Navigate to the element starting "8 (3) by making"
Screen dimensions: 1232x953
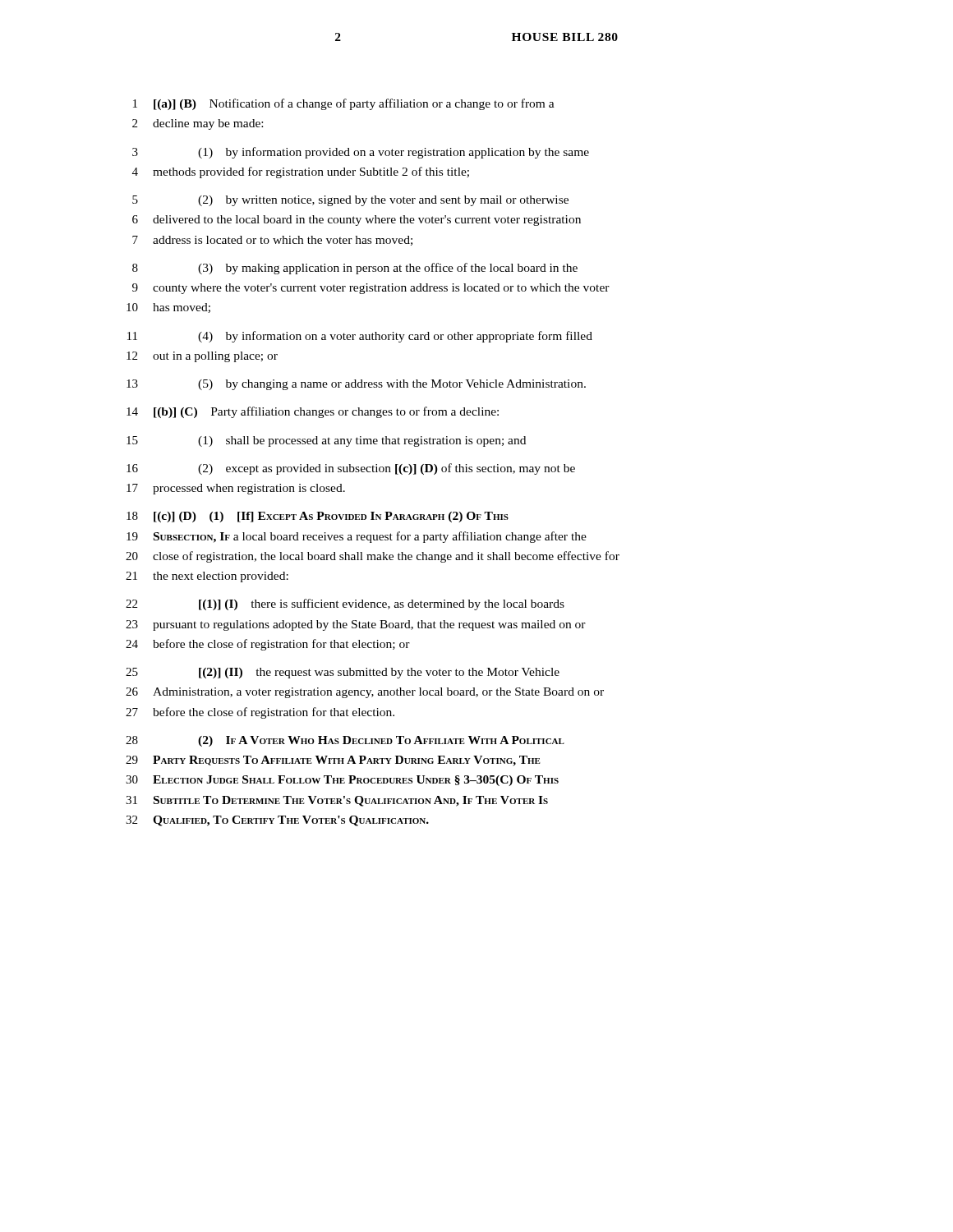tap(493, 288)
